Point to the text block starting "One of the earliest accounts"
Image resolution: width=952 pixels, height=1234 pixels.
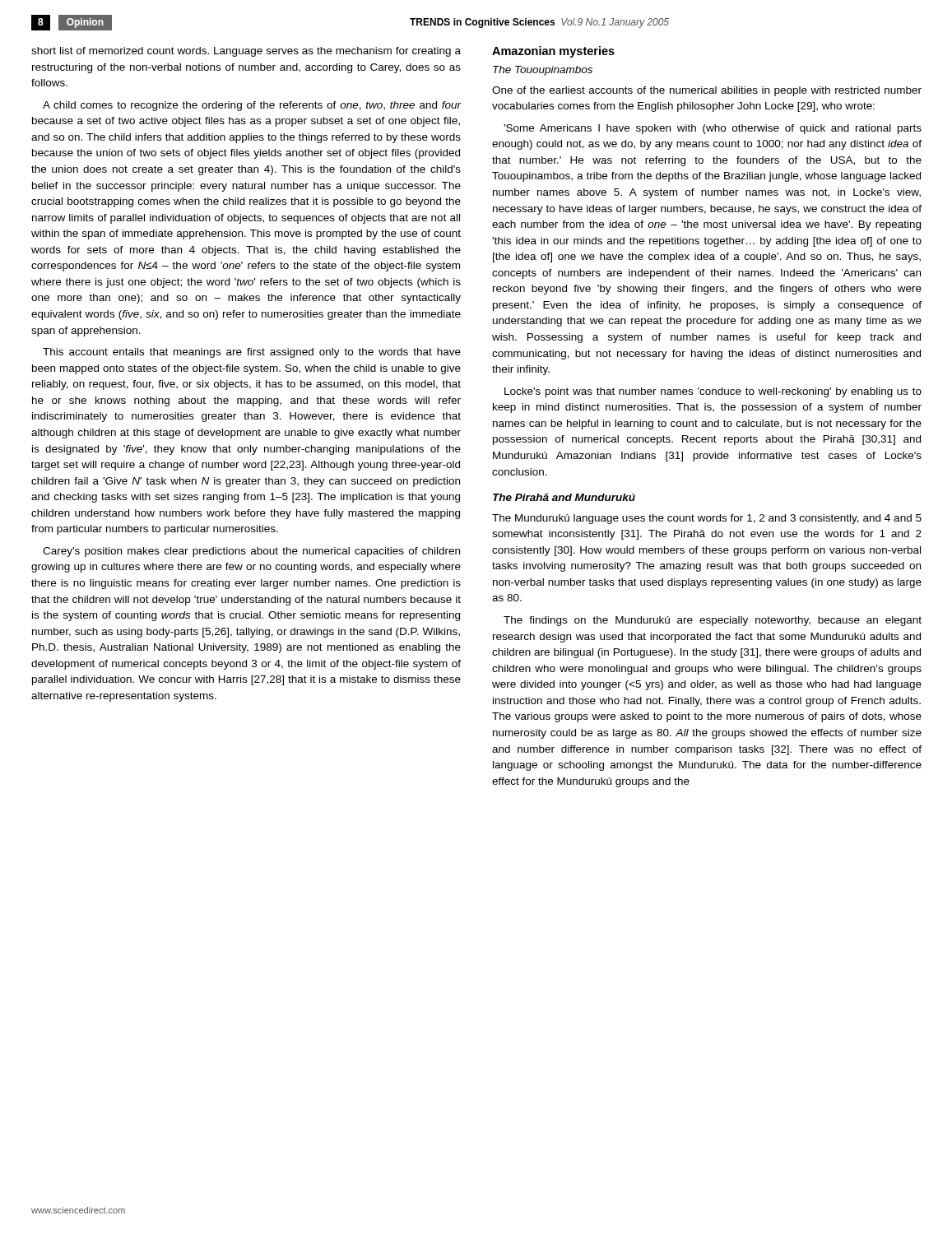coord(707,98)
